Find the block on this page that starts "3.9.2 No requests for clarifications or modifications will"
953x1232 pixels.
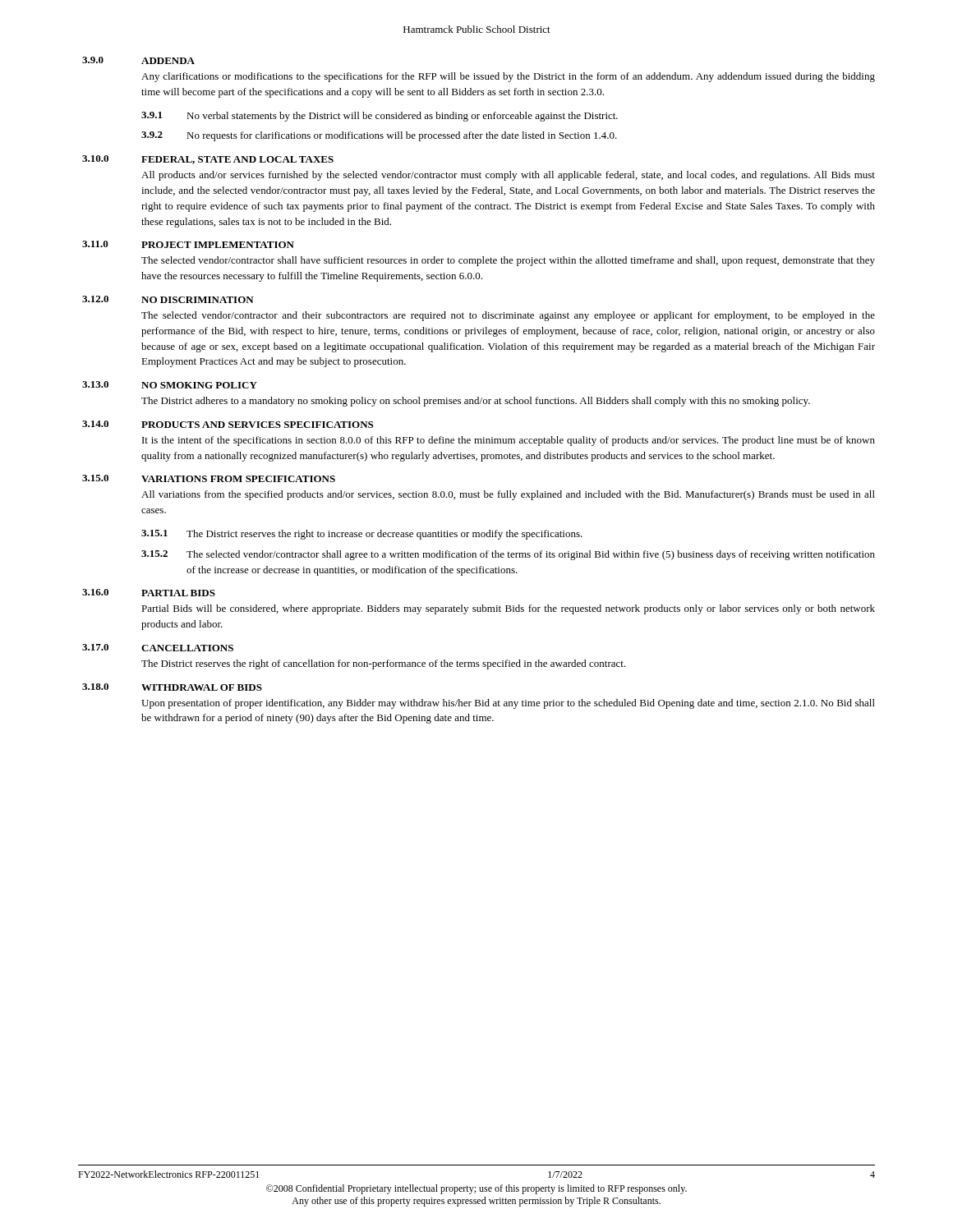(x=508, y=136)
